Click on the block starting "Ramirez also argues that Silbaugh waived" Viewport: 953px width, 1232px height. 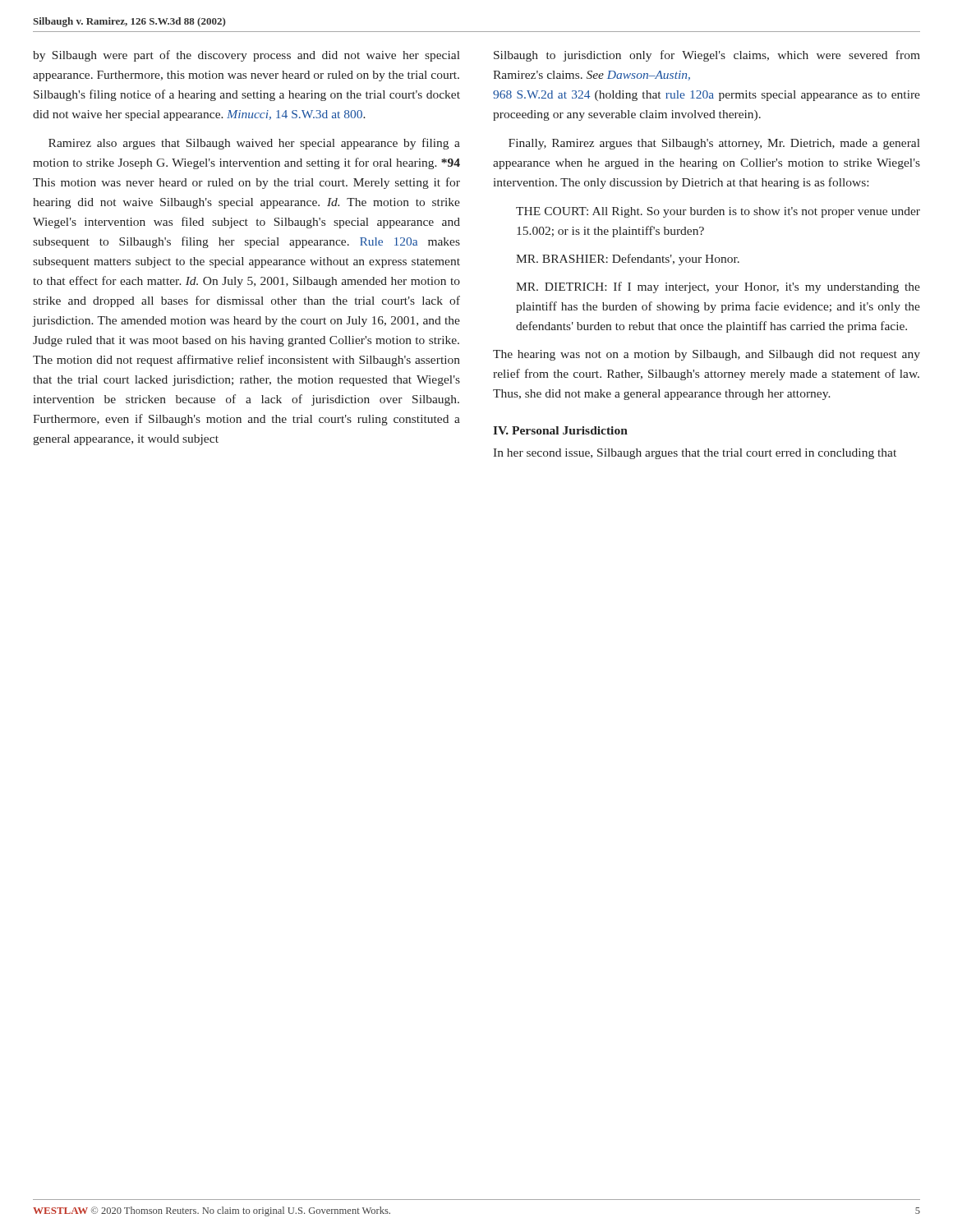coord(246,291)
